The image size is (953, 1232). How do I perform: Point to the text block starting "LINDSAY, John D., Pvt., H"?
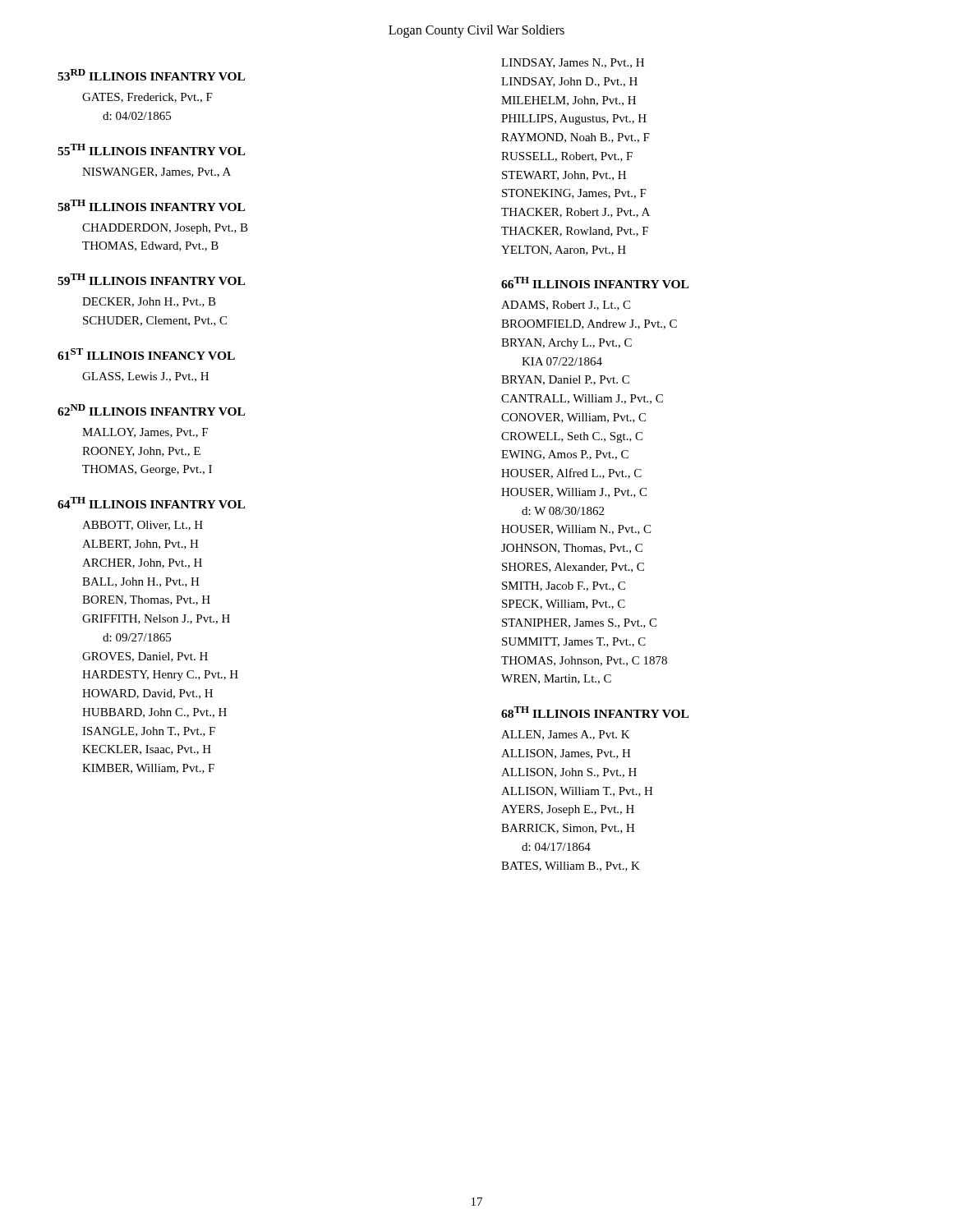point(569,81)
